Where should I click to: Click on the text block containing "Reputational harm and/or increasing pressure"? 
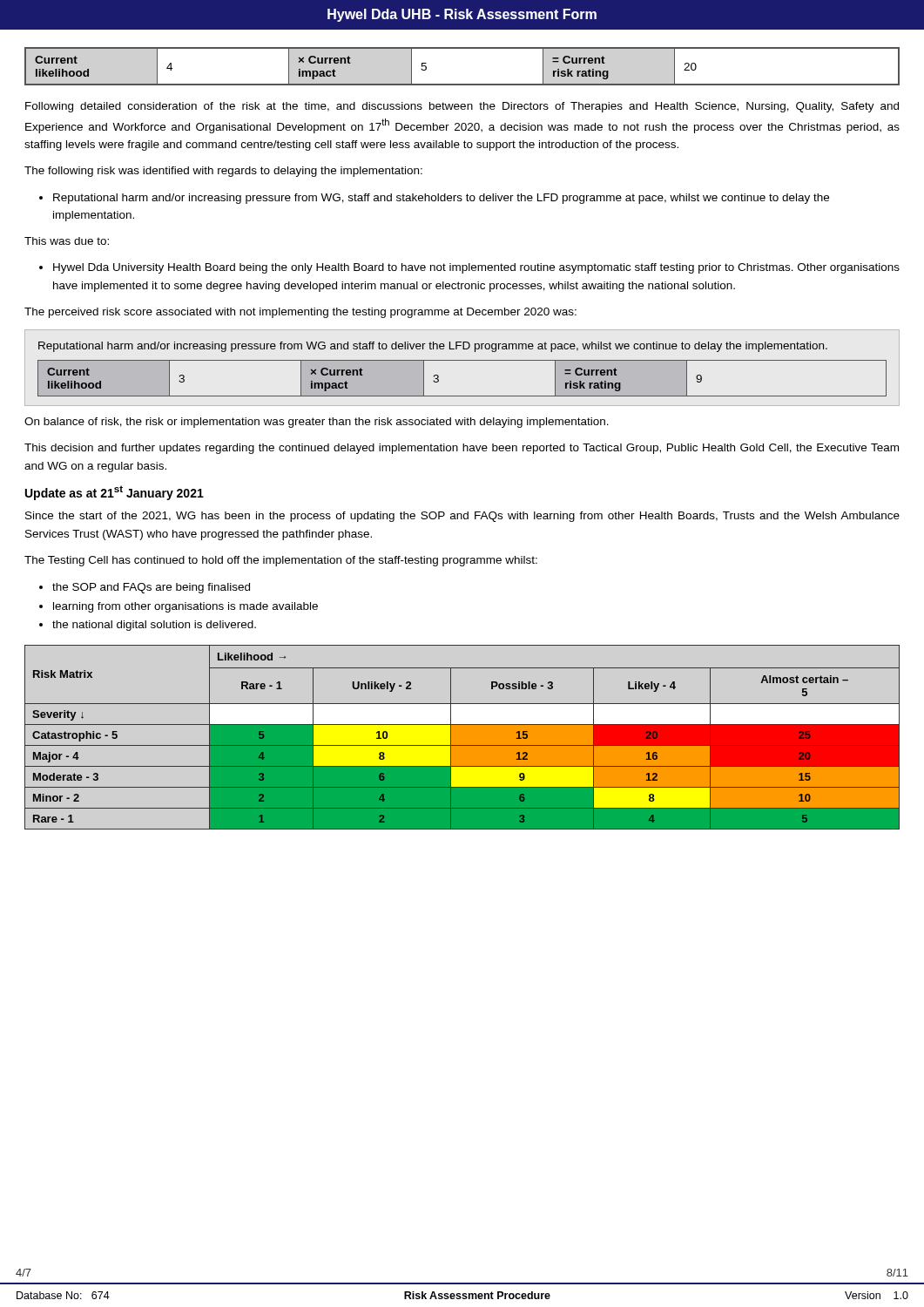click(x=462, y=368)
